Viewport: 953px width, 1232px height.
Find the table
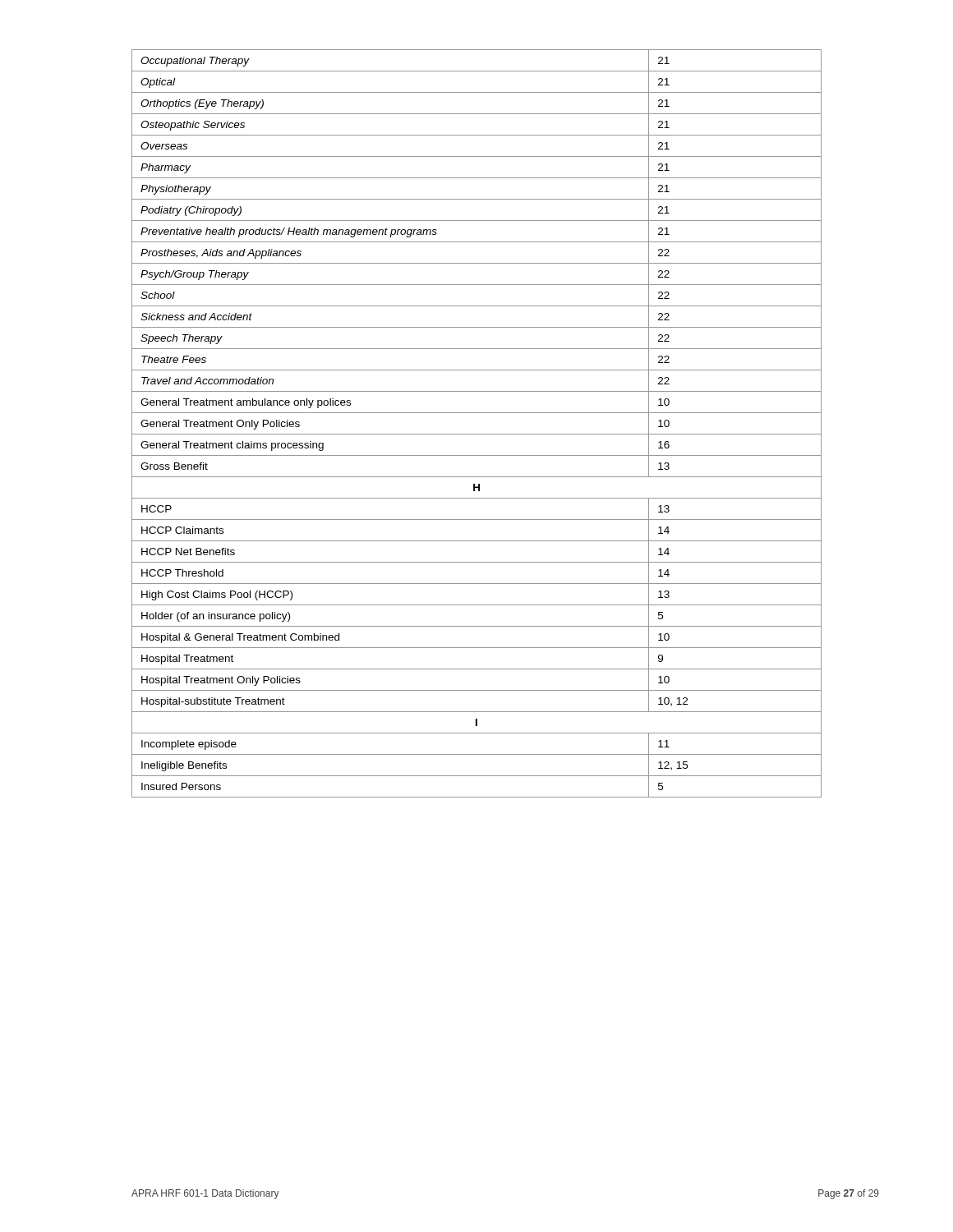476,423
